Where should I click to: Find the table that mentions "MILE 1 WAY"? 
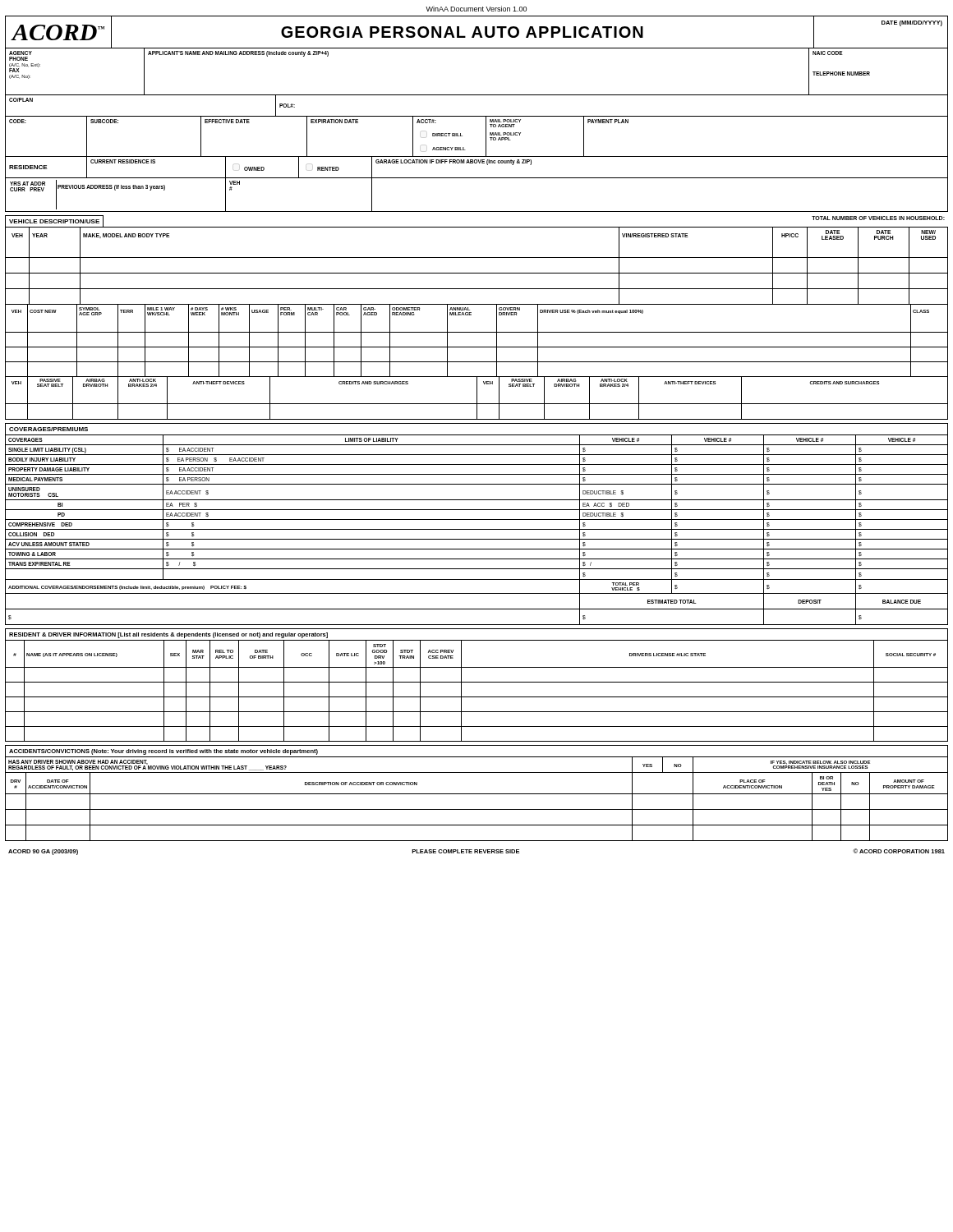tap(476, 340)
